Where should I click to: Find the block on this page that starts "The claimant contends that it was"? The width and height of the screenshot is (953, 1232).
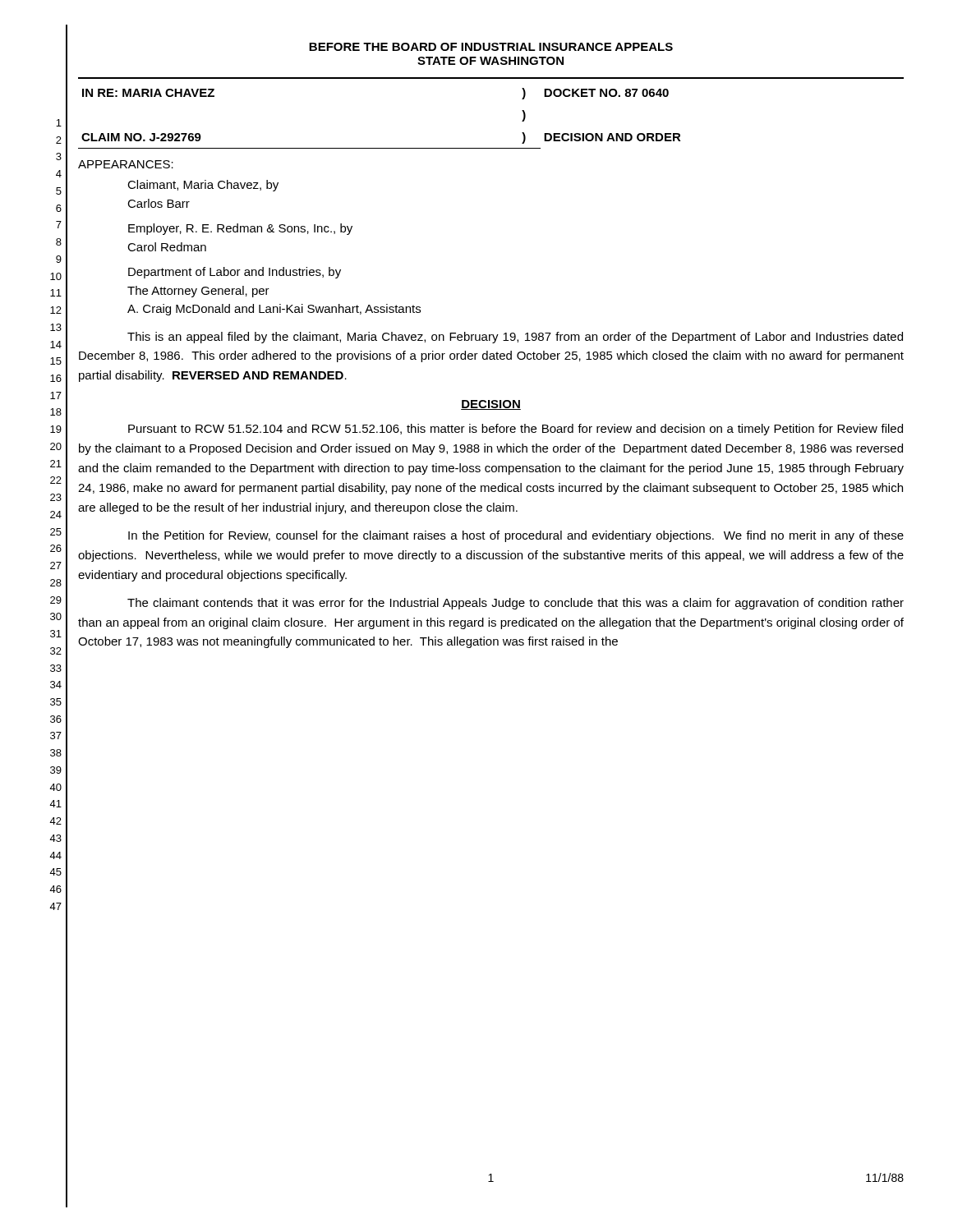pos(491,622)
